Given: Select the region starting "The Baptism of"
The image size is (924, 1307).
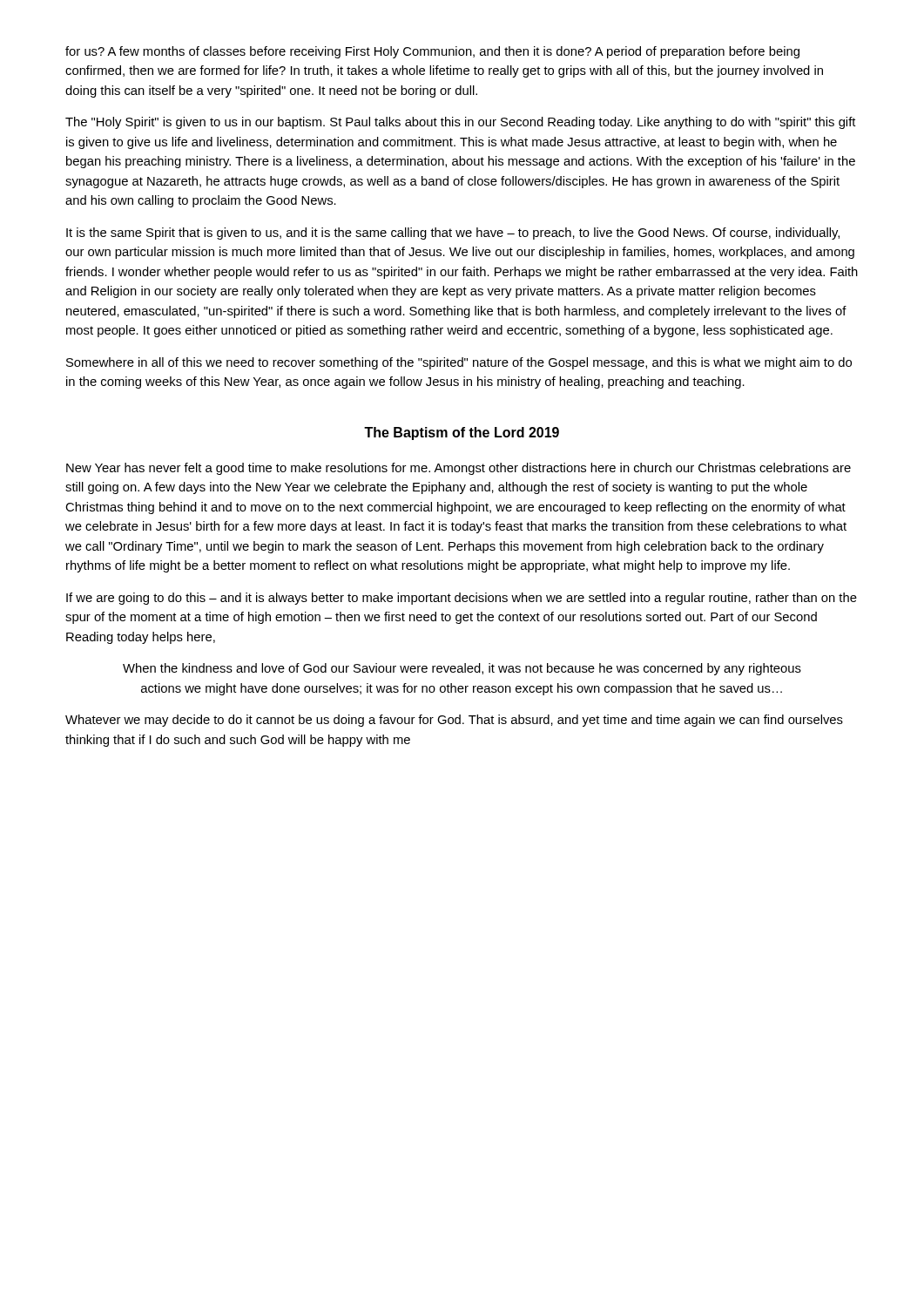Looking at the screenshot, I should [462, 432].
